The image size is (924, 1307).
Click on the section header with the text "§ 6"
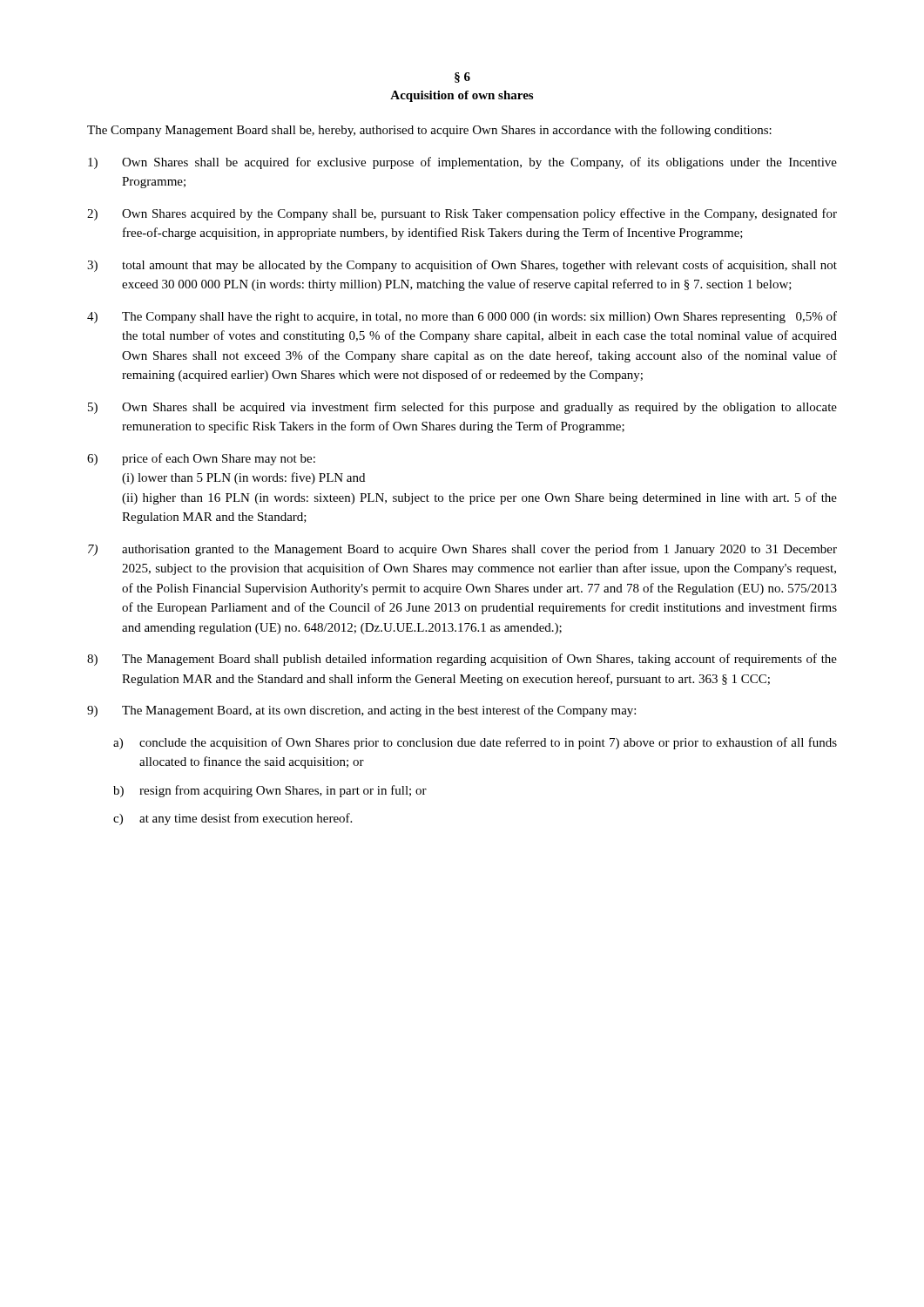[x=462, y=77]
